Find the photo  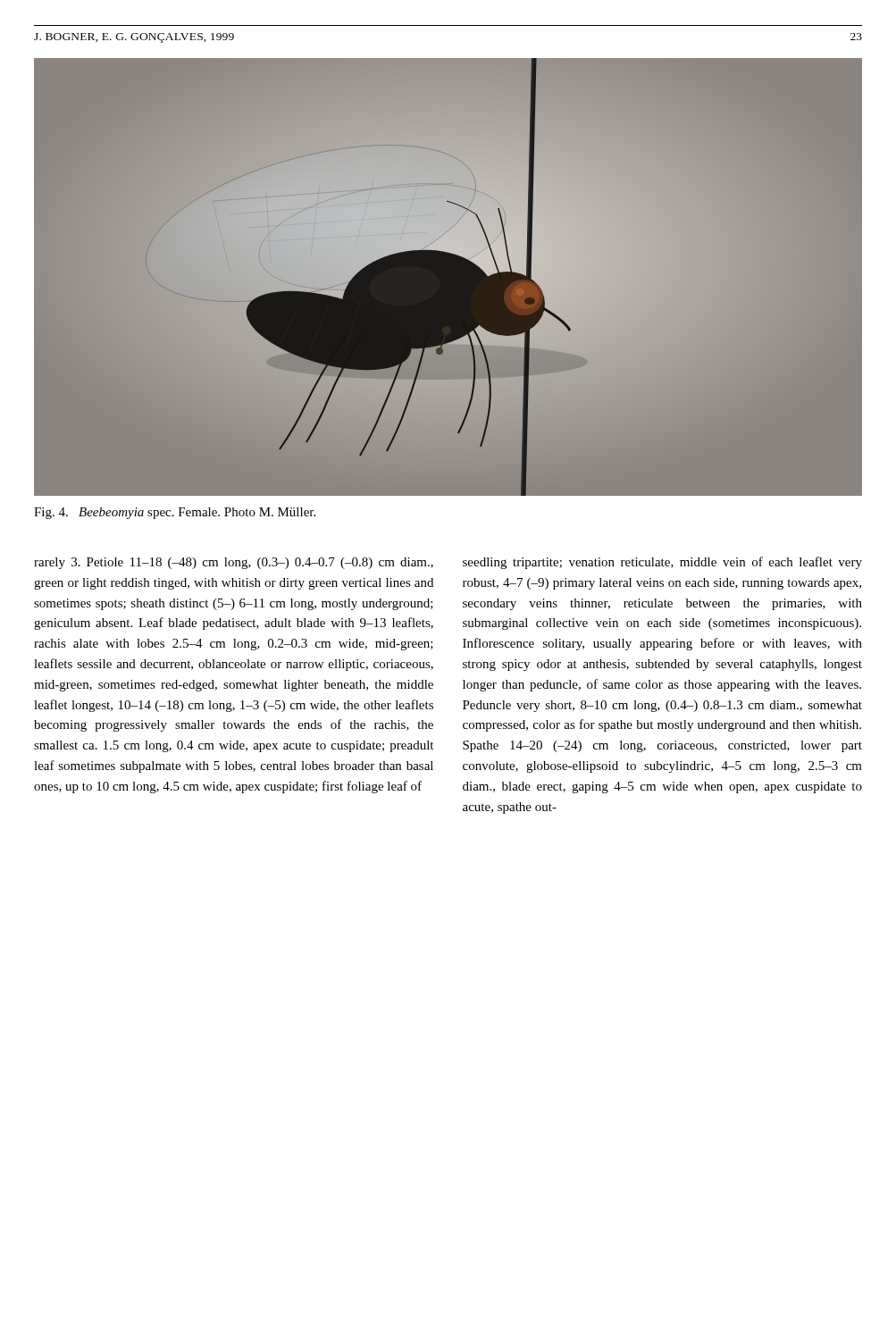pyautogui.click(x=448, y=277)
